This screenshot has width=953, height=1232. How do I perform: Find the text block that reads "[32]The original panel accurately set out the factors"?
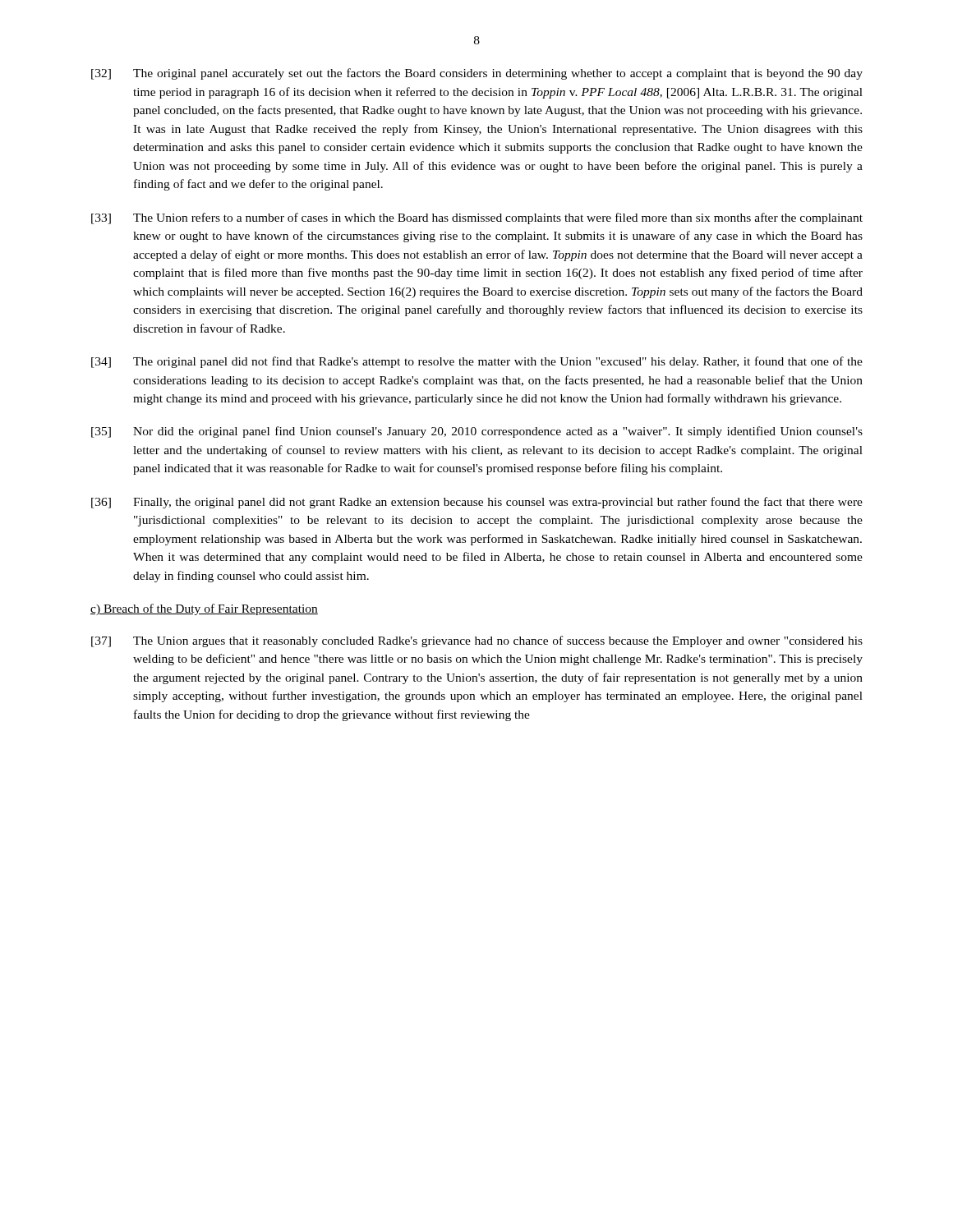point(476,129)
